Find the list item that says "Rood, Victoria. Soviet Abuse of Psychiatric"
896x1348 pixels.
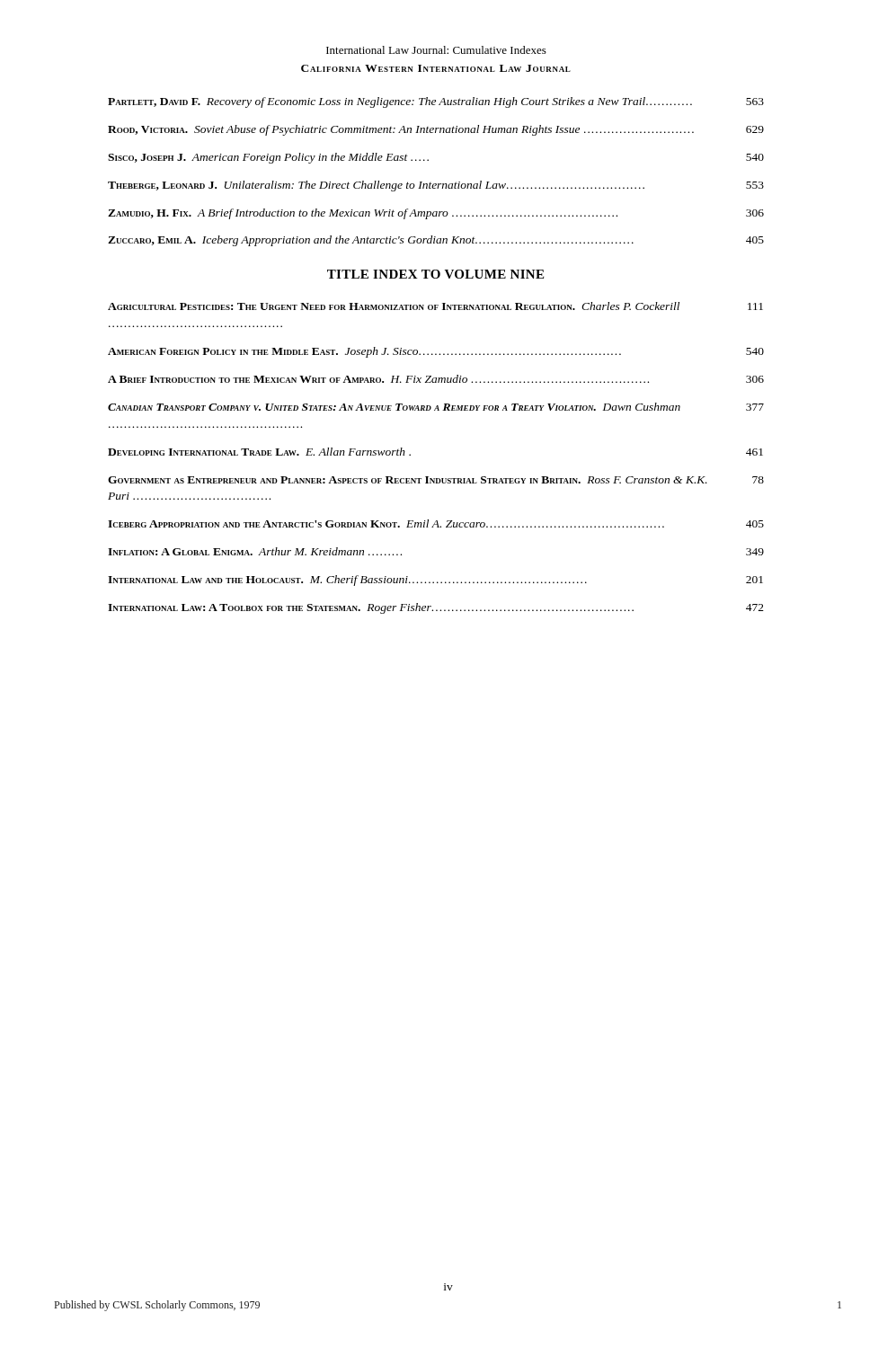click(436, 130)
